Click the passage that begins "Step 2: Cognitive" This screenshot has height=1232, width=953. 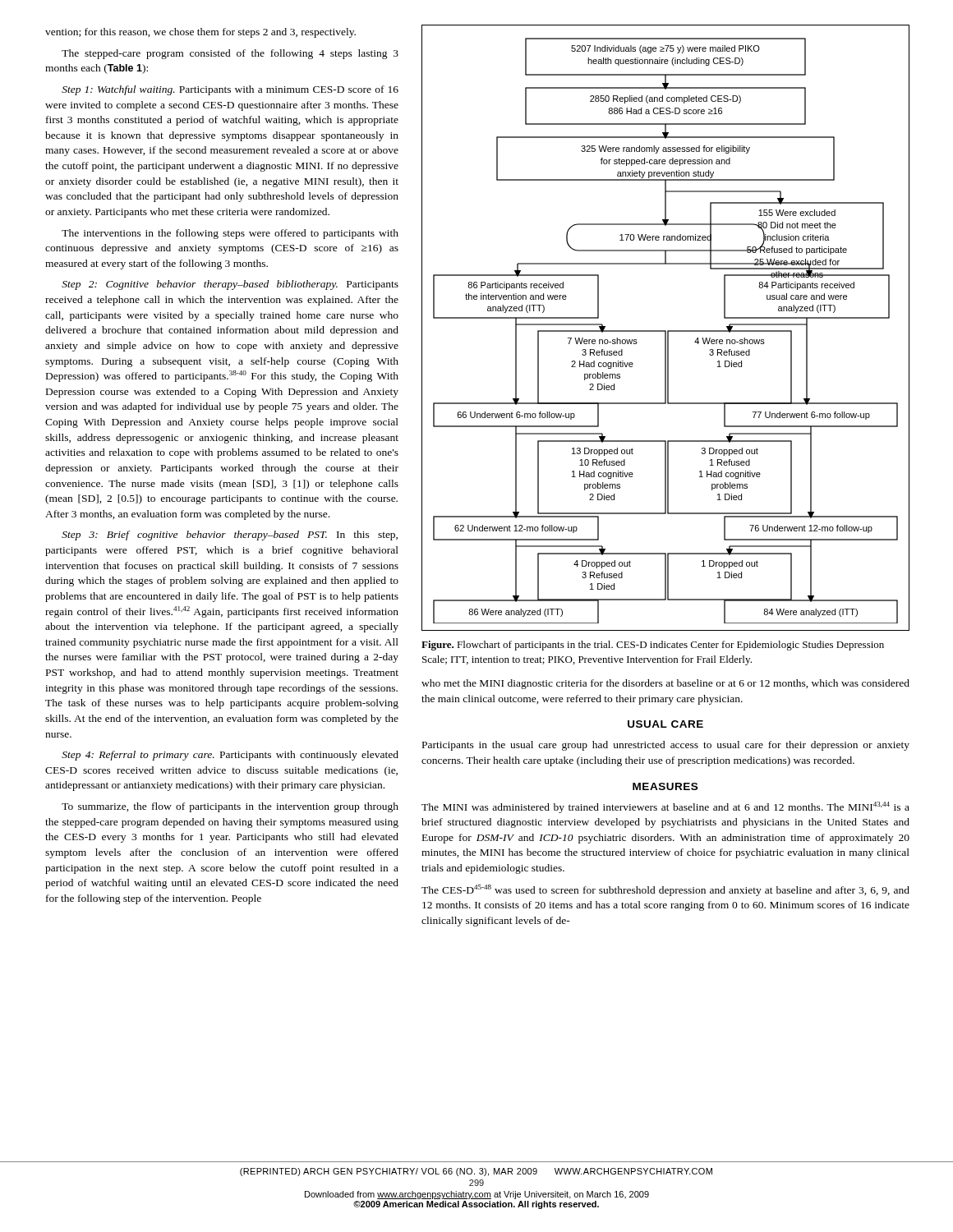222,399
